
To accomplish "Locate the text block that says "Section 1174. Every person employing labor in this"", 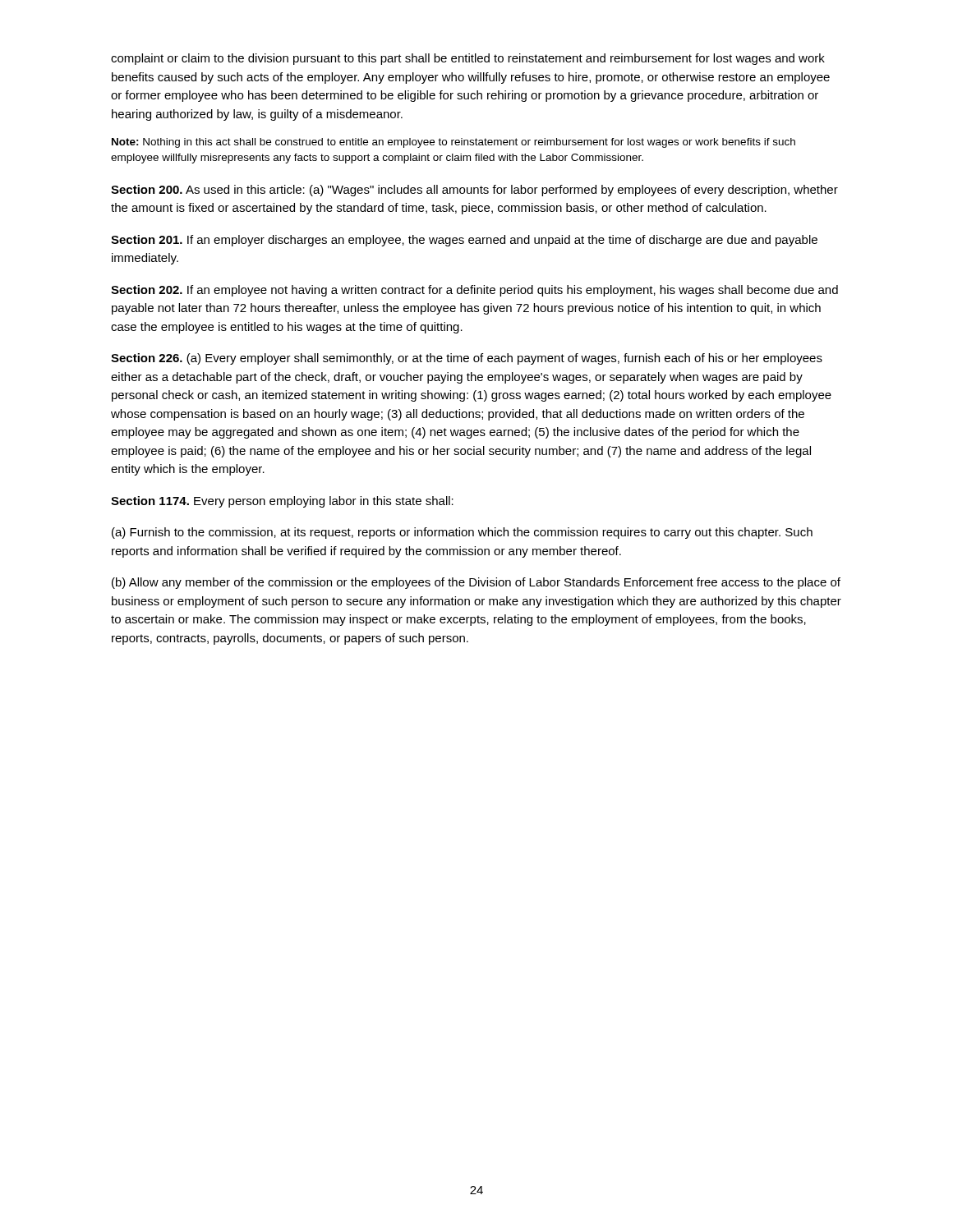I will click(283, 500).
